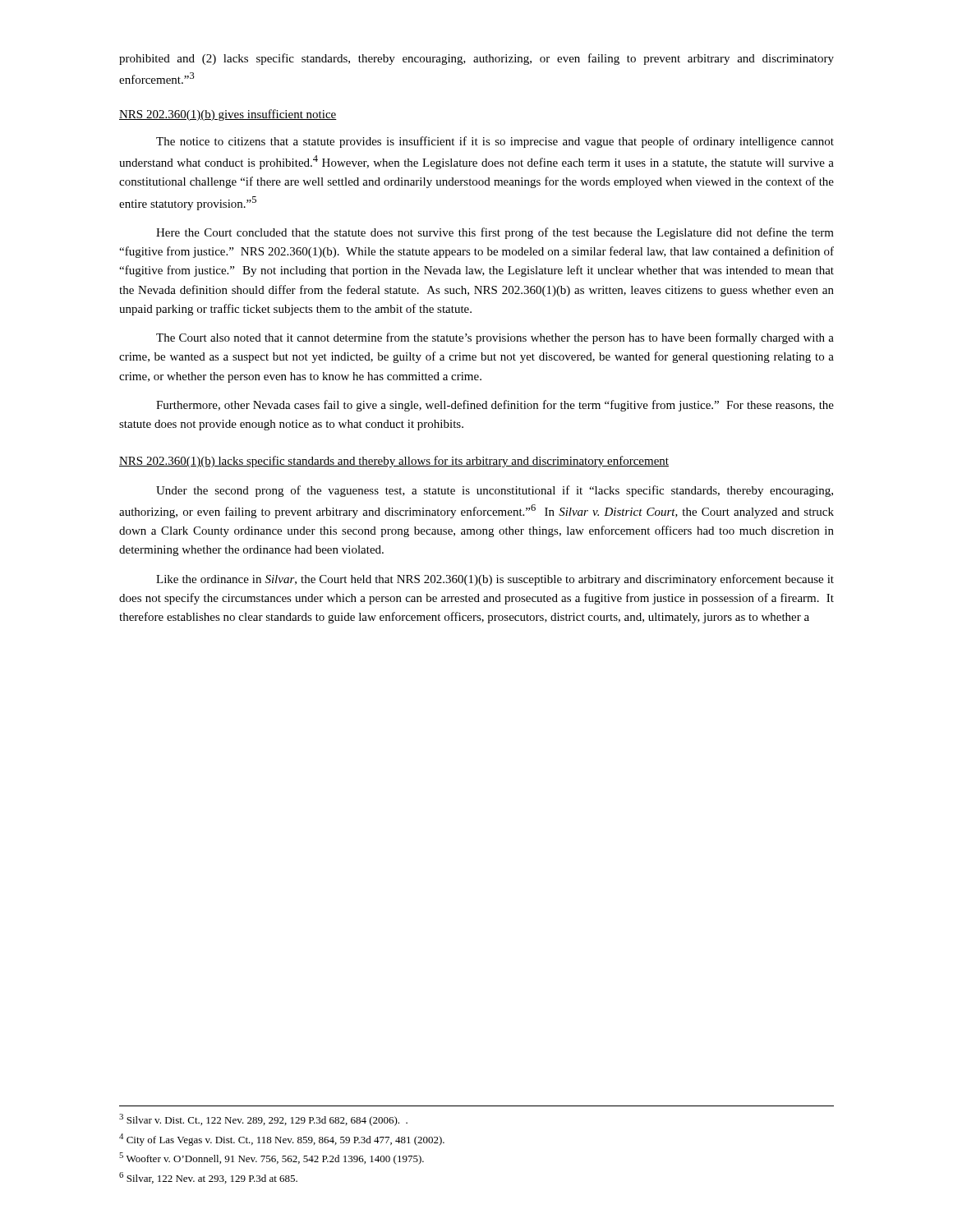Find the section header on this page that starts "NRS 202.360(1)(b) lacks"

point(394,461)
